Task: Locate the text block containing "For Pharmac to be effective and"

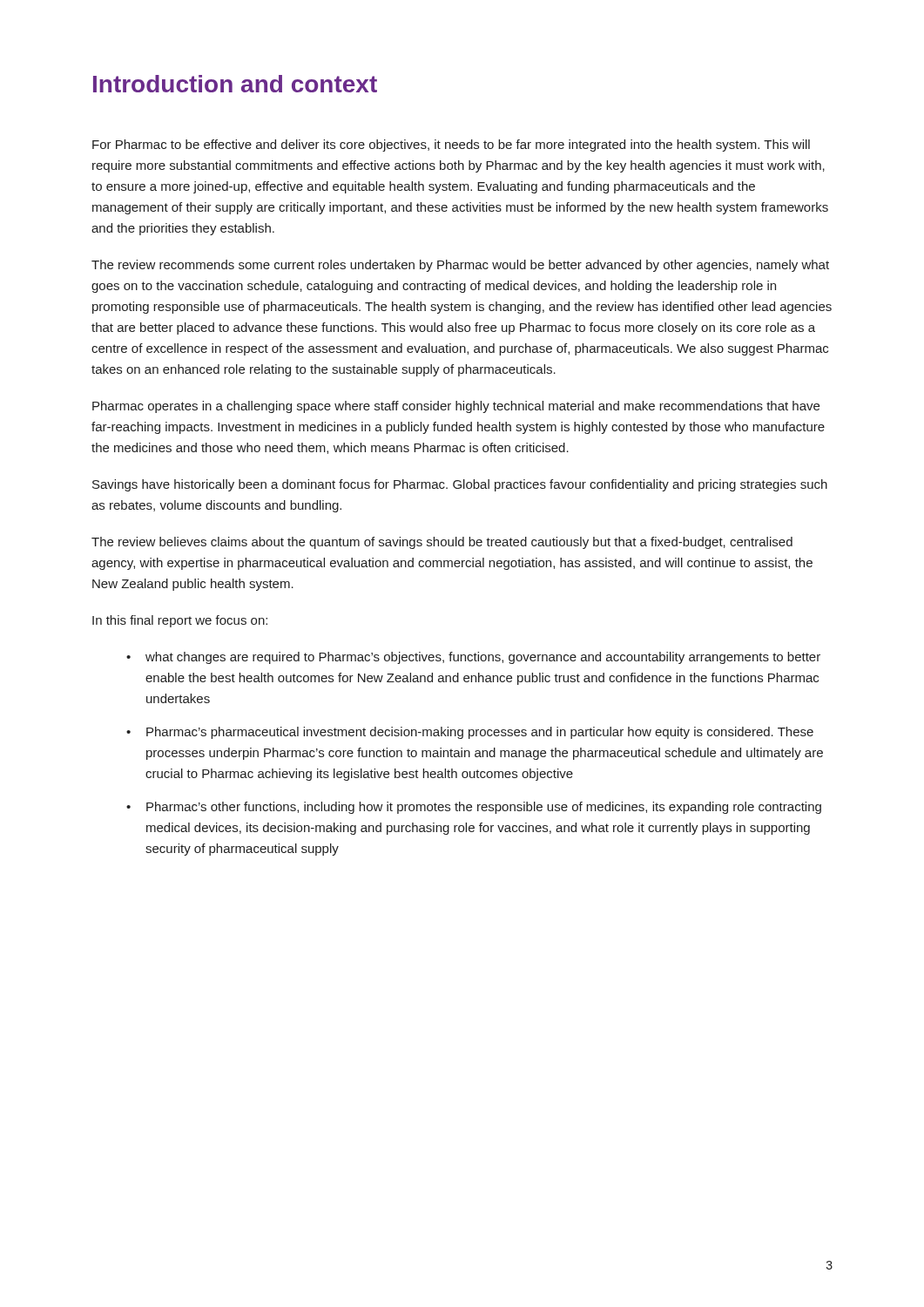Action: [460, 186]
